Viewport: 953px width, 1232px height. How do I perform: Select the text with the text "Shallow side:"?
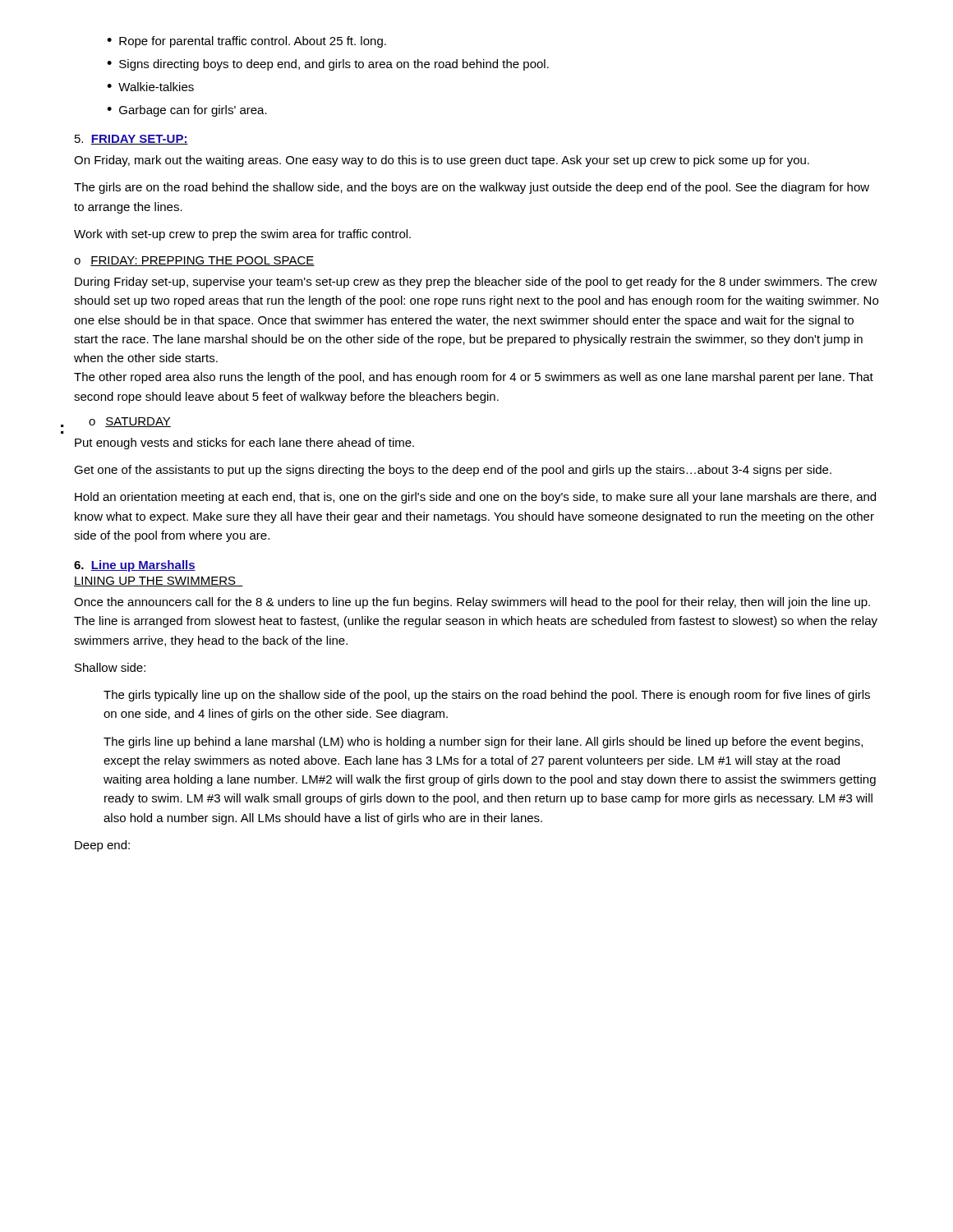[x=110, y=667]
